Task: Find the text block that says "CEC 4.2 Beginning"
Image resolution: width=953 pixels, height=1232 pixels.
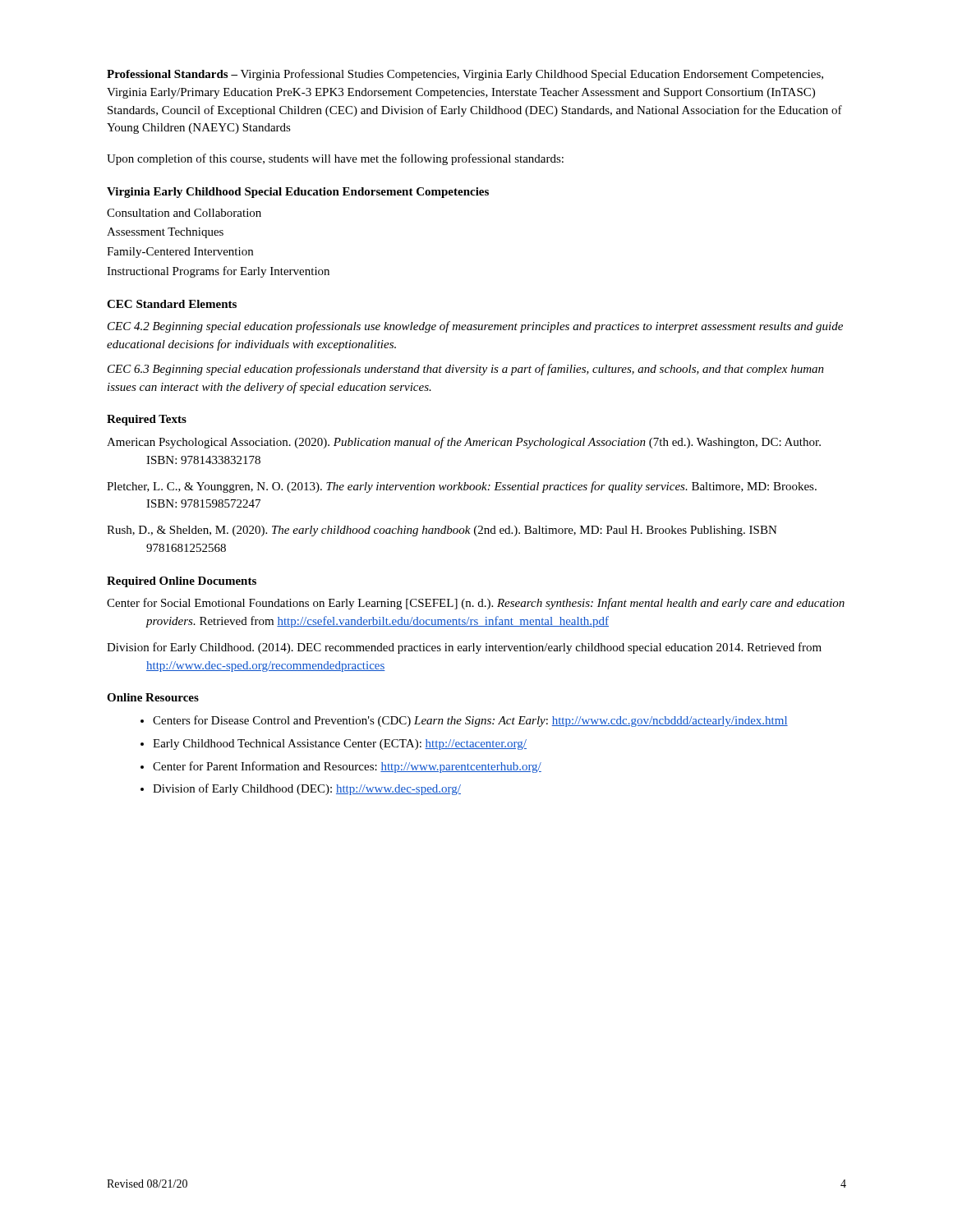Action: [x=475, y=335]
